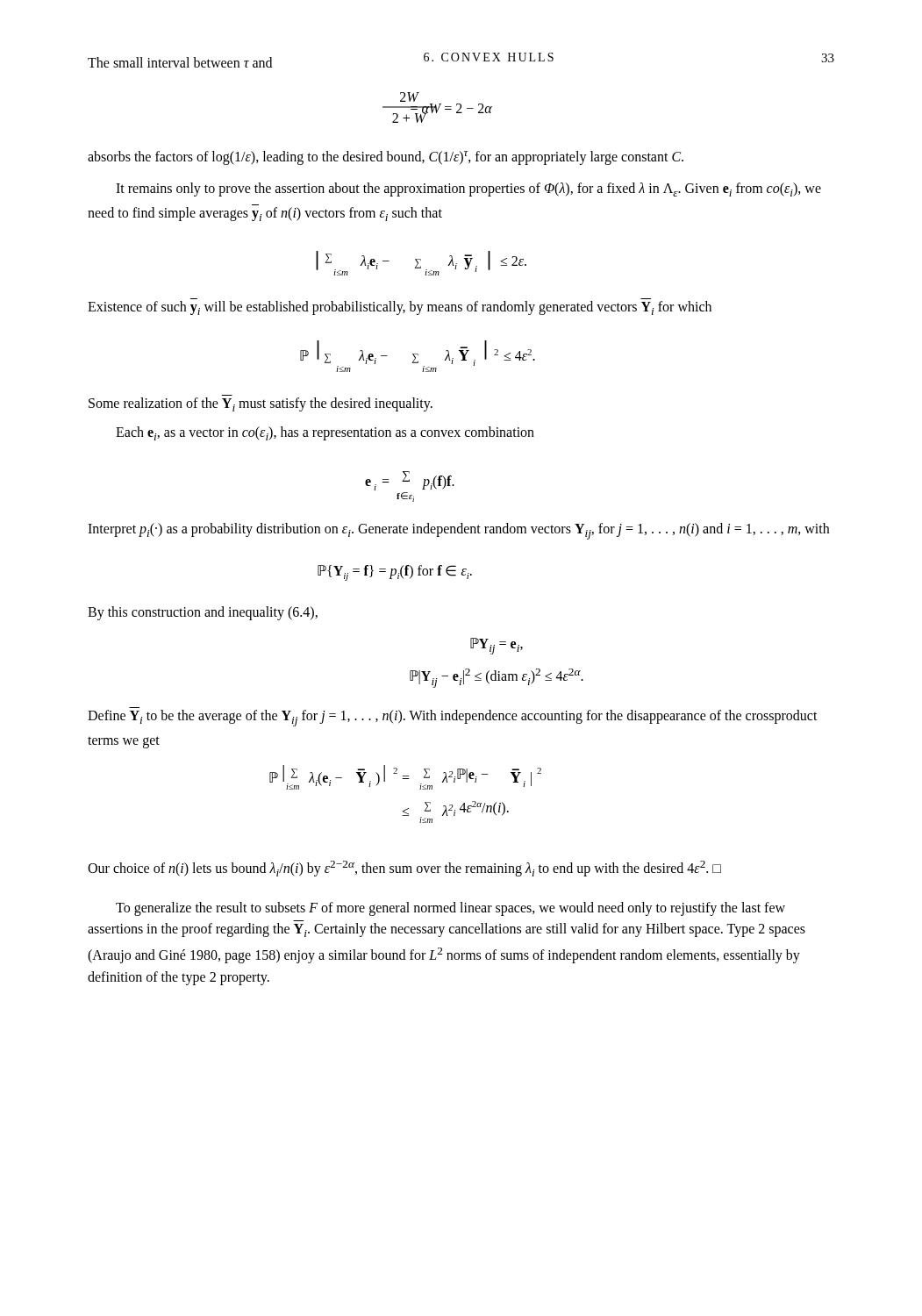This screenshot has width=922, height=1316.
Task: Locate the formula that opens with "ℙ | ∑ i≤m λi(ei − Y̅"
Action: coord(461,797)
